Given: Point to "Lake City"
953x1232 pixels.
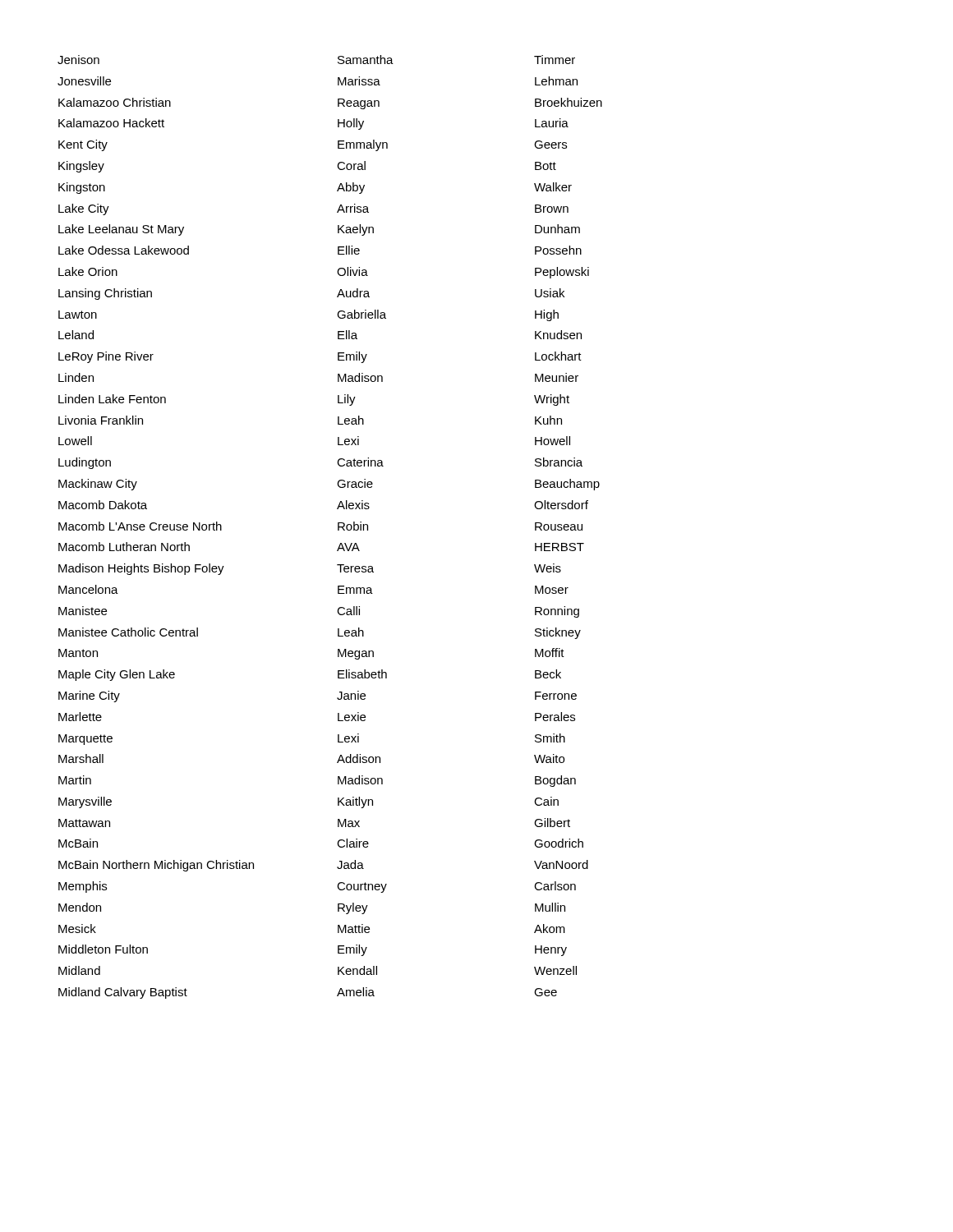Looking at the screenshot, I should pos(83,208).
